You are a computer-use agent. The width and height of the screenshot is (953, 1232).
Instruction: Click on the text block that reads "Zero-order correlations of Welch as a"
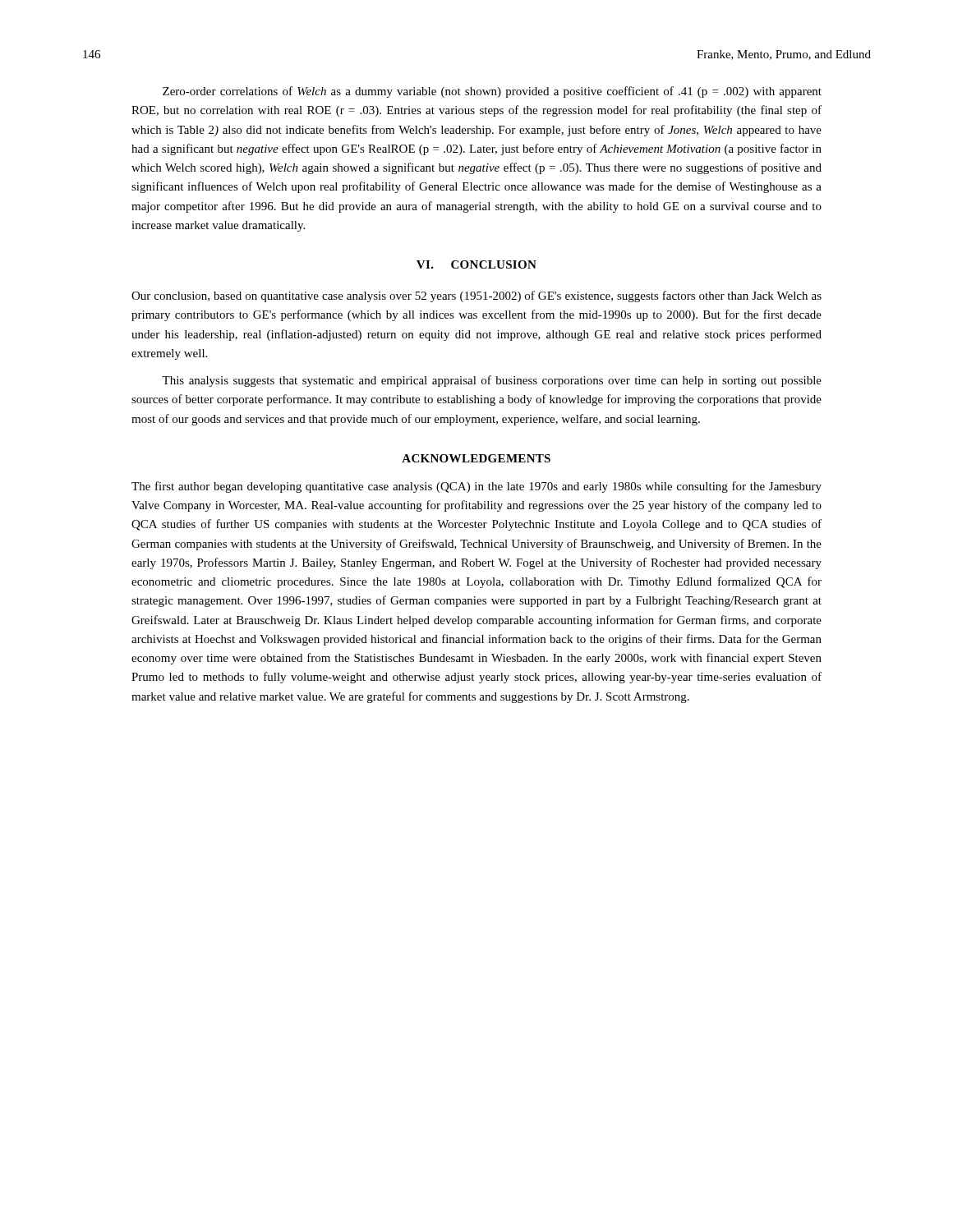(476, 158)
